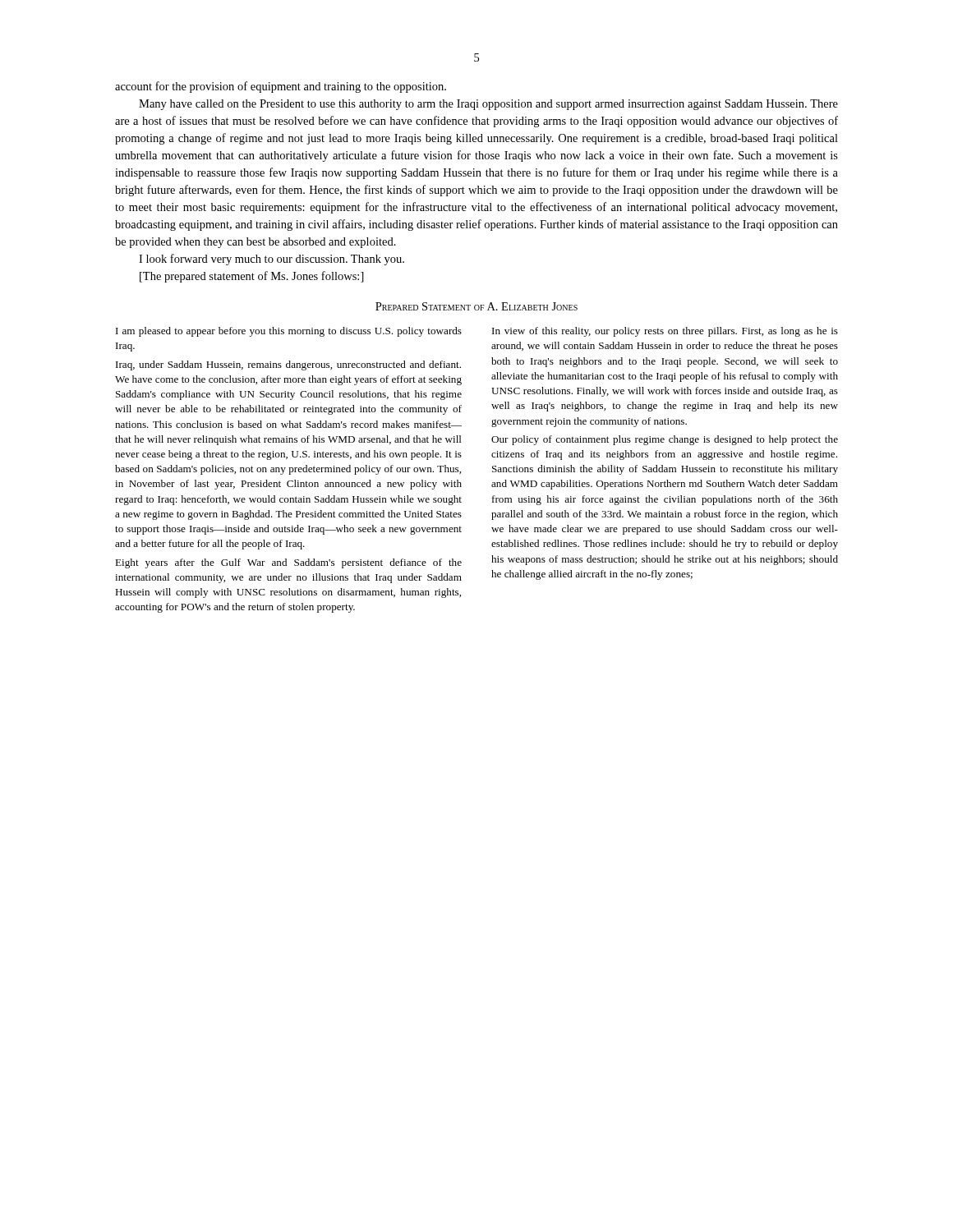
Task: Where is the passage that starts "I am pleased to appear before you this"?
Action: [292, 331]
